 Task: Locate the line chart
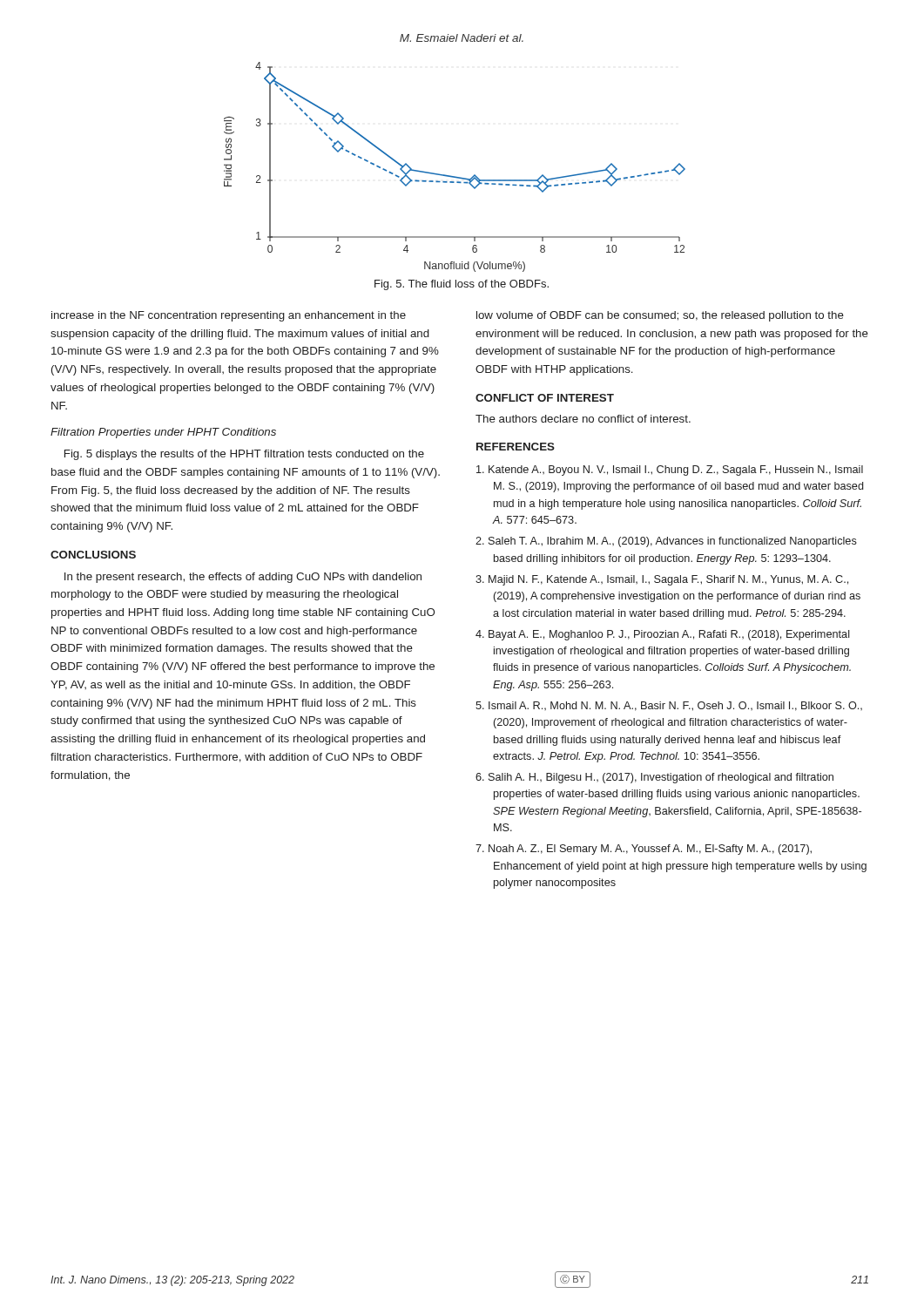click(462, 172)
